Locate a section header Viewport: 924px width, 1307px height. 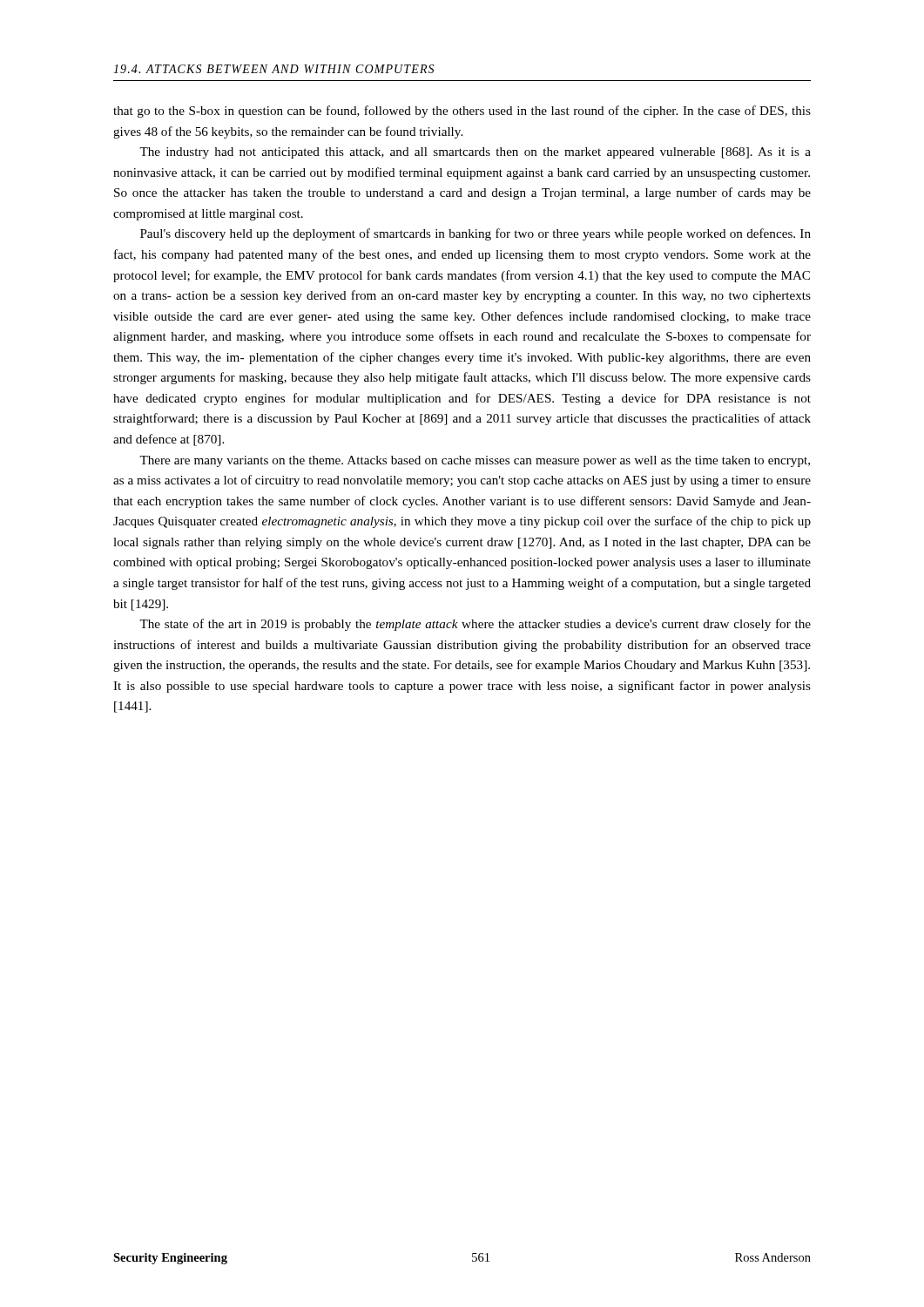coord(274,69)
